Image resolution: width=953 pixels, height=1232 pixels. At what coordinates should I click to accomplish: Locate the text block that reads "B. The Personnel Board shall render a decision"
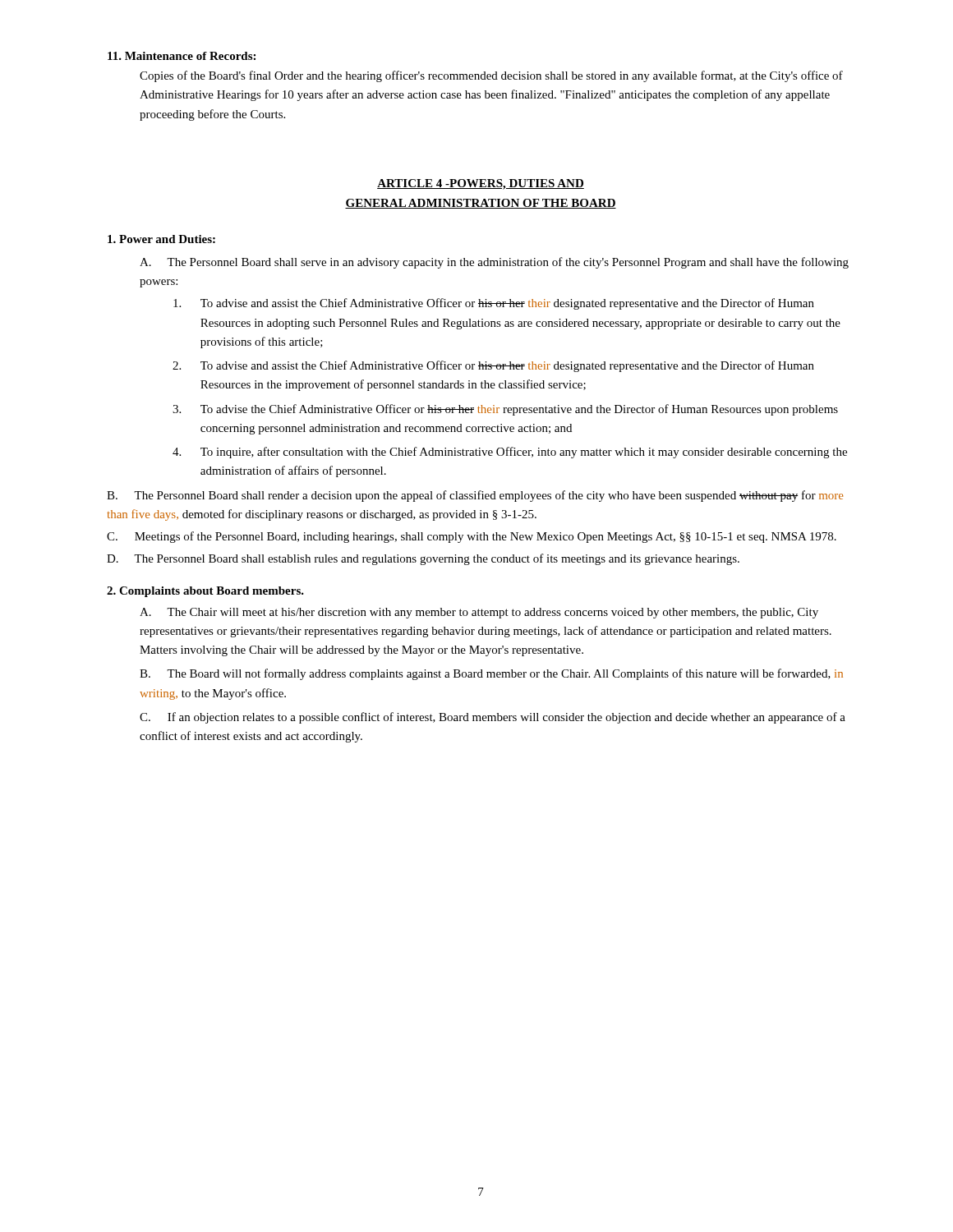click(475, 503)
